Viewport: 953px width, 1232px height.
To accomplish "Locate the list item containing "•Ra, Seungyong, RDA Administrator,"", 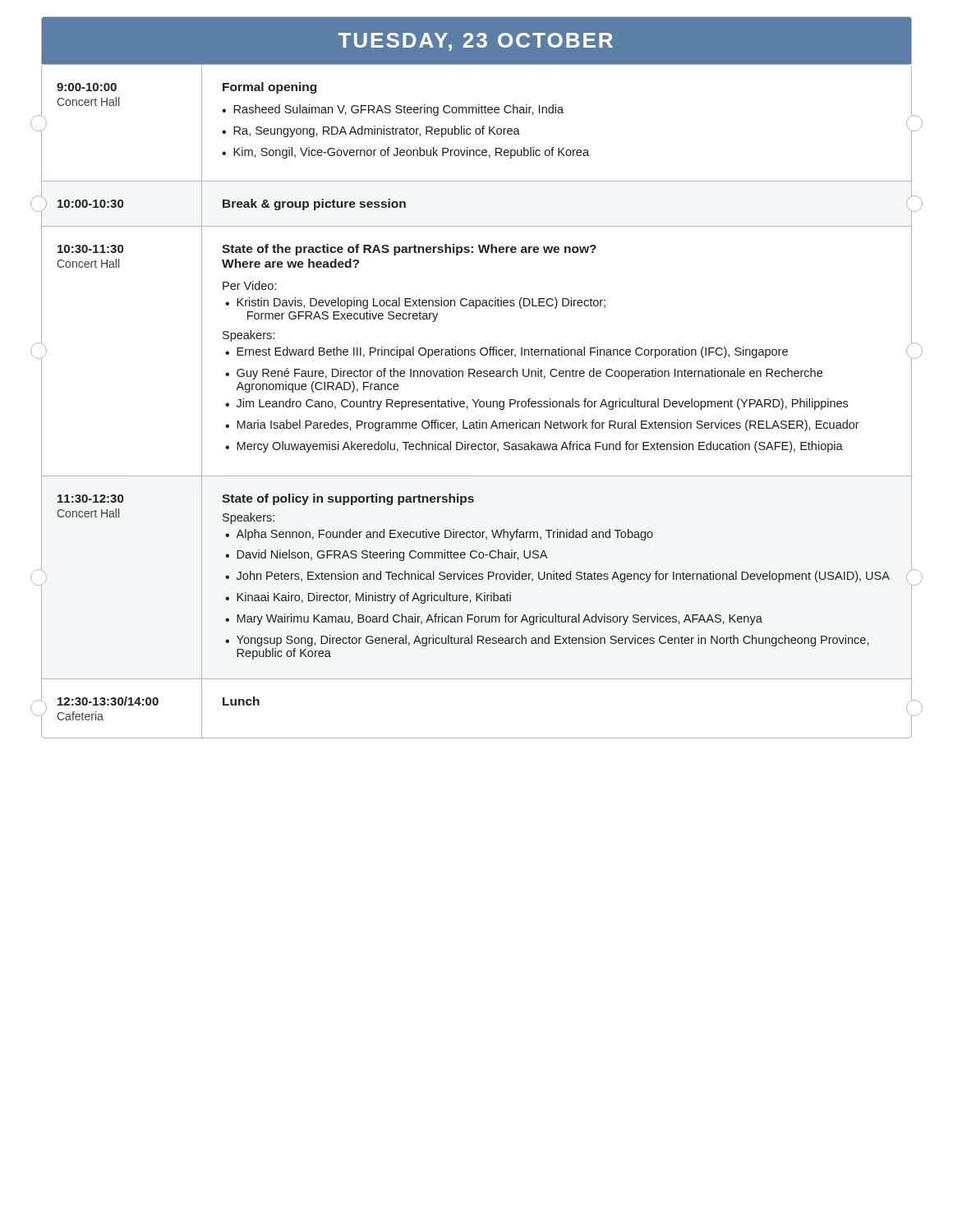I will [x=371, y=132].
